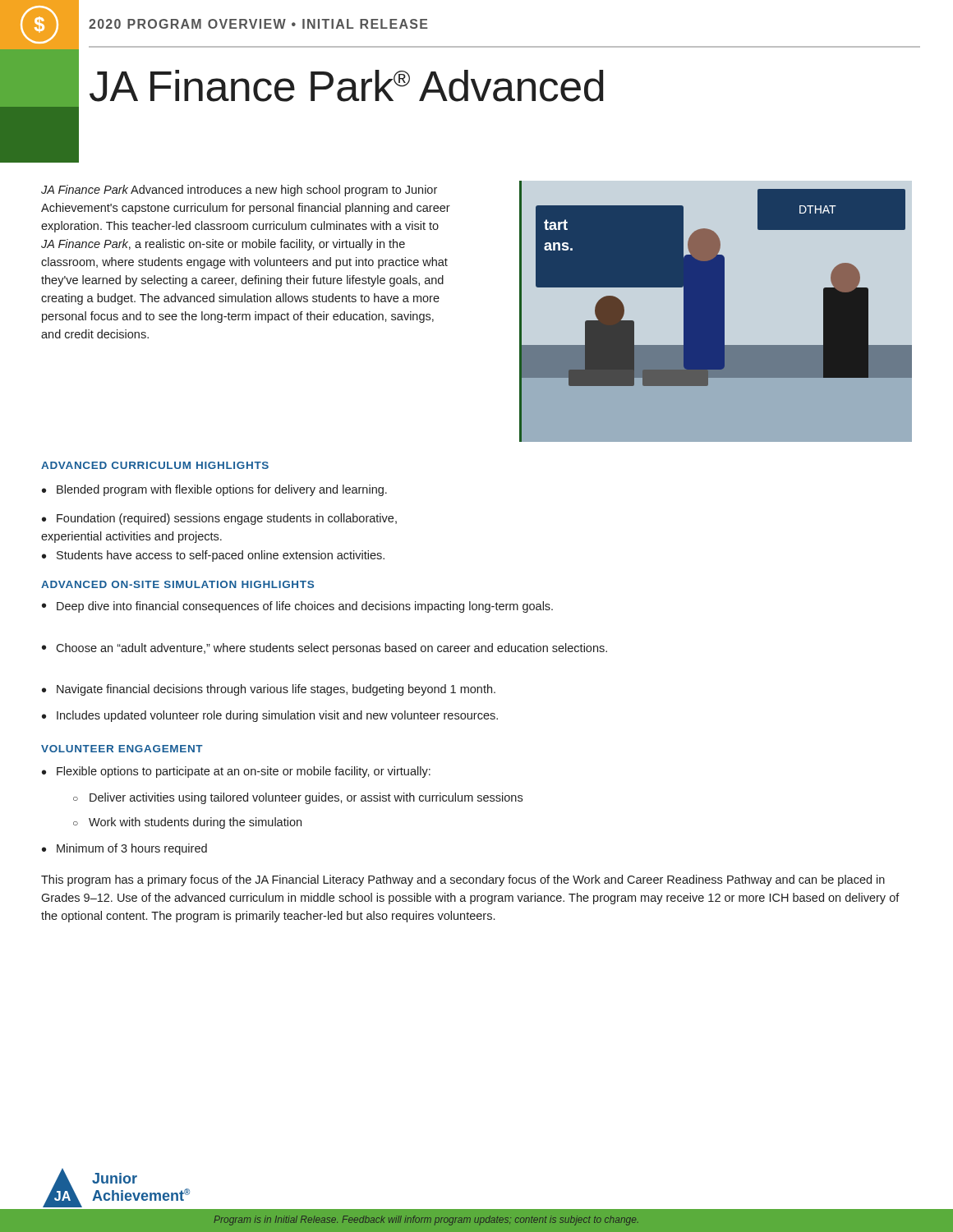Select the list item with the text "•Includes updated volunteer"

tap(270, 716)
